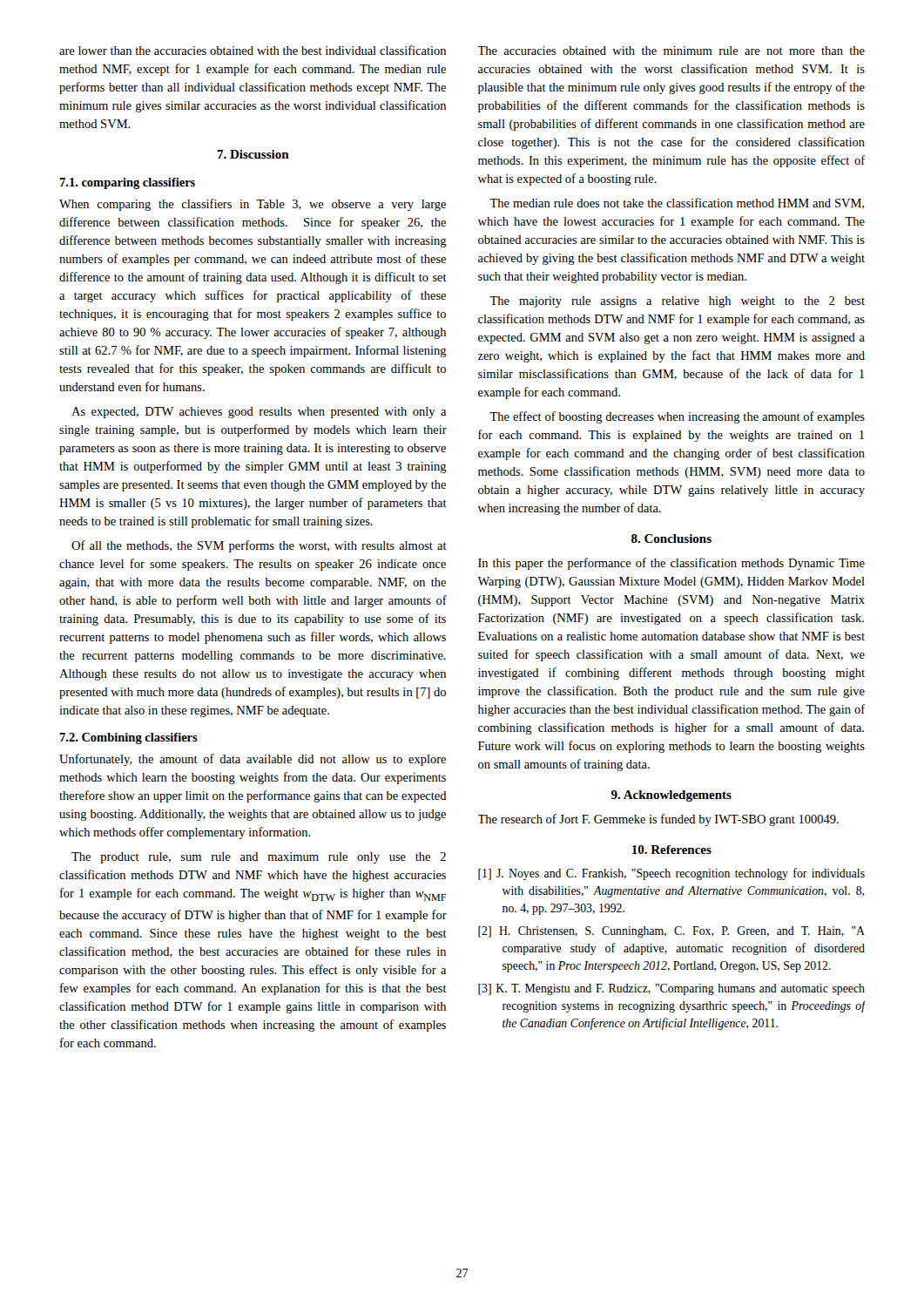
Task: Point to the region starting "The research of Jort"
Action: pyautogui.click(x=671, y=820)
